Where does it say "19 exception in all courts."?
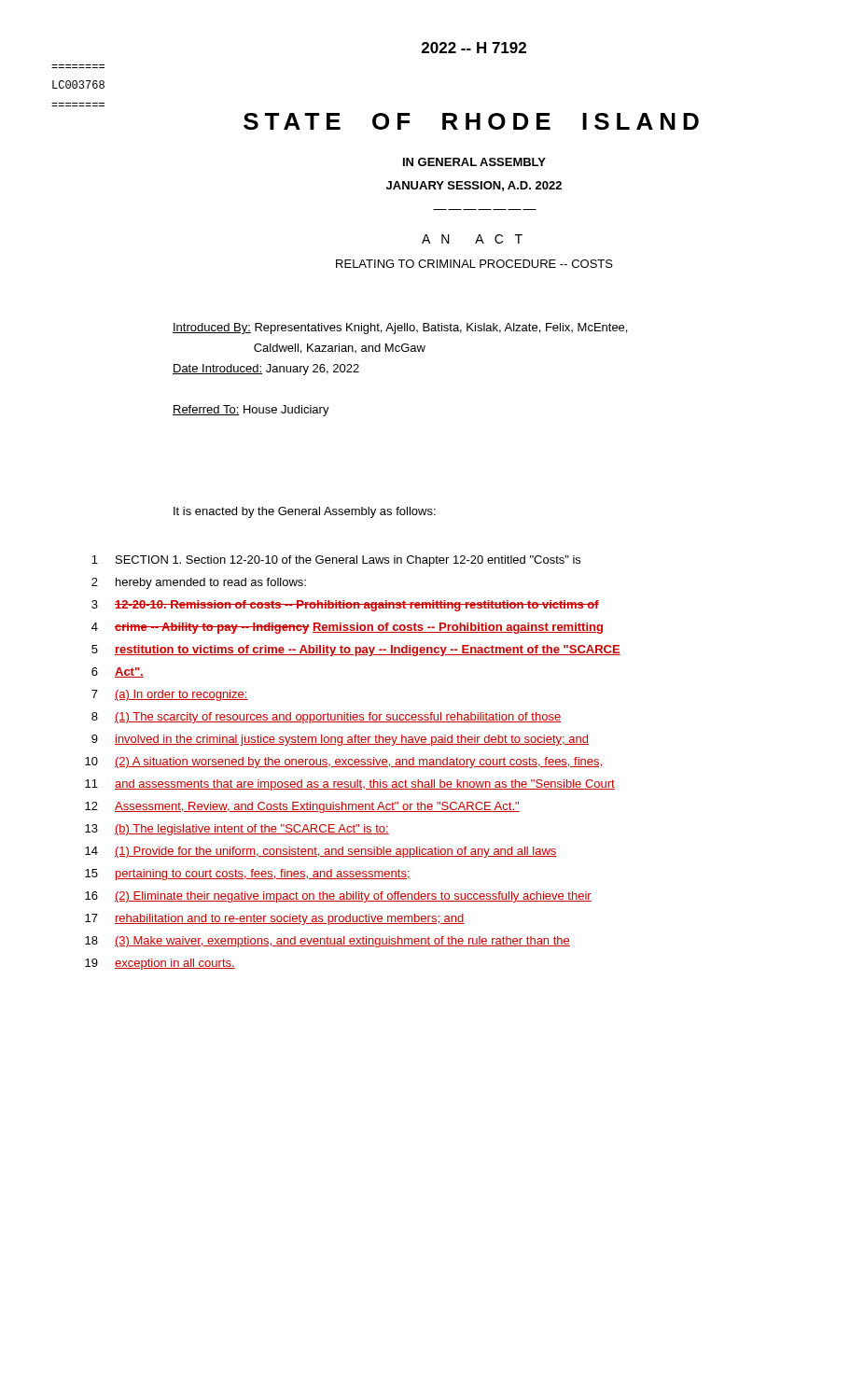Screen dimensions: 1400x850 point(143,963)
